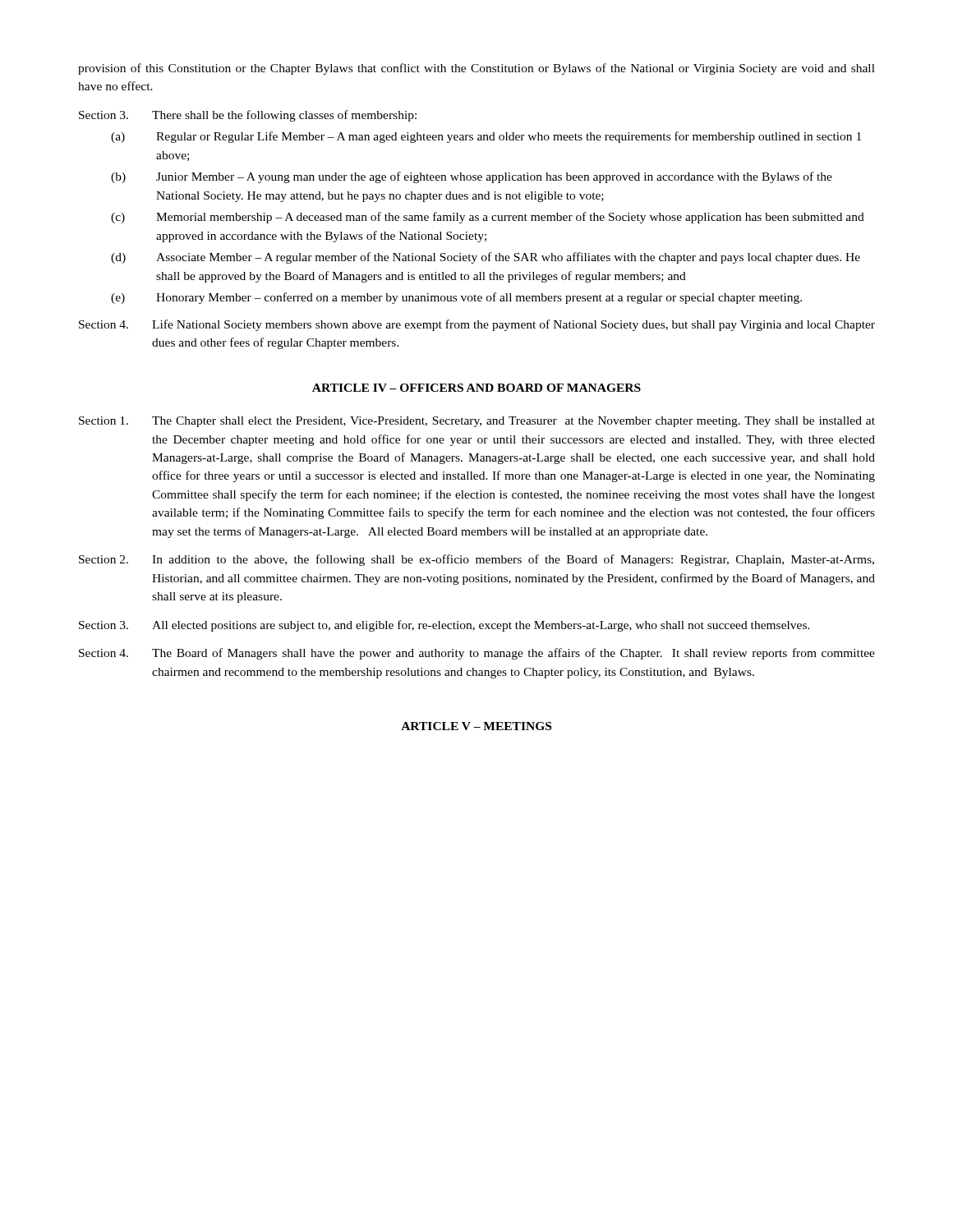Click on the text block containing "Section 3. All"

tap(476, 625)
